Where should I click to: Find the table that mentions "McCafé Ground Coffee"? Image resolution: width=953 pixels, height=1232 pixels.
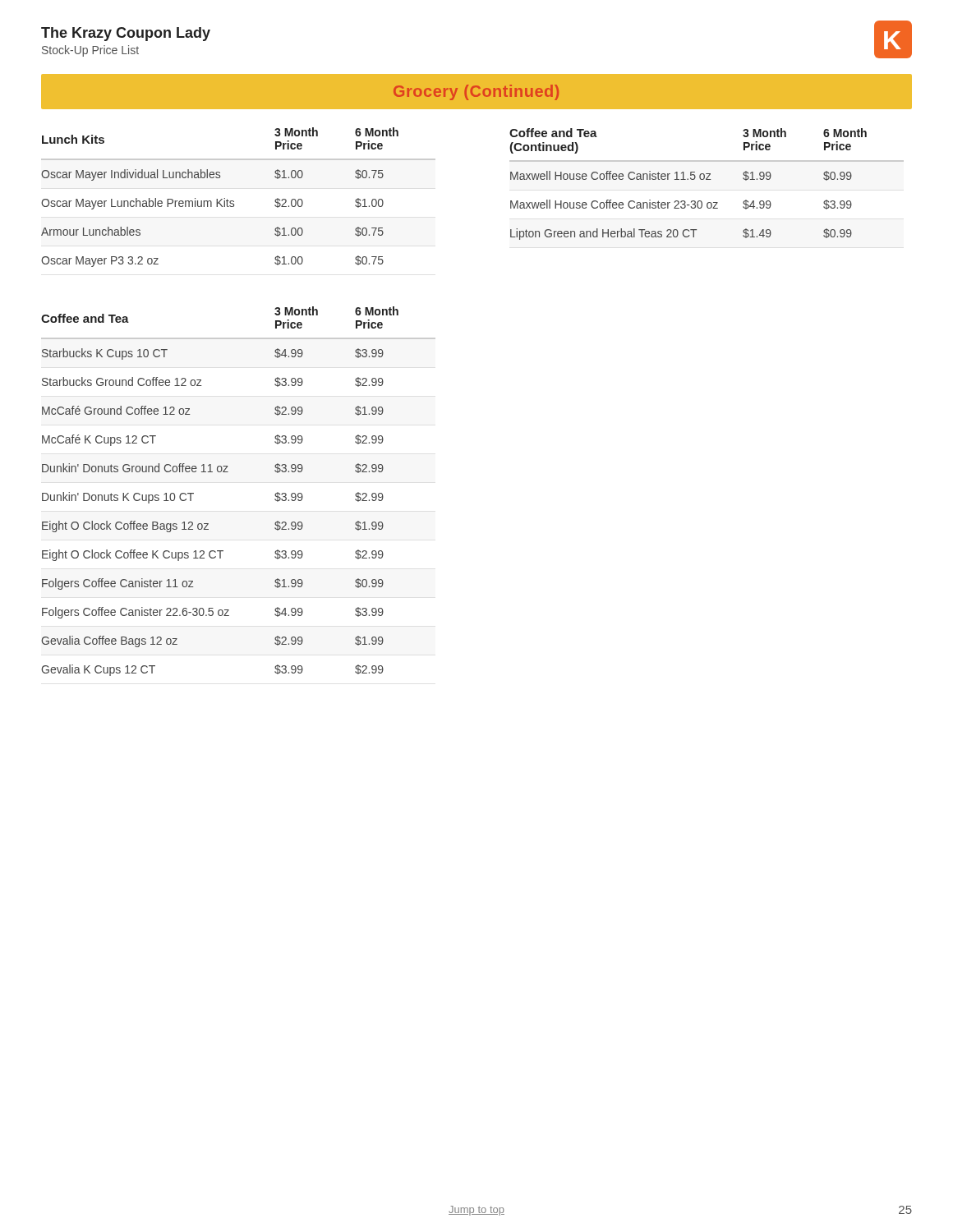point(238,491)
